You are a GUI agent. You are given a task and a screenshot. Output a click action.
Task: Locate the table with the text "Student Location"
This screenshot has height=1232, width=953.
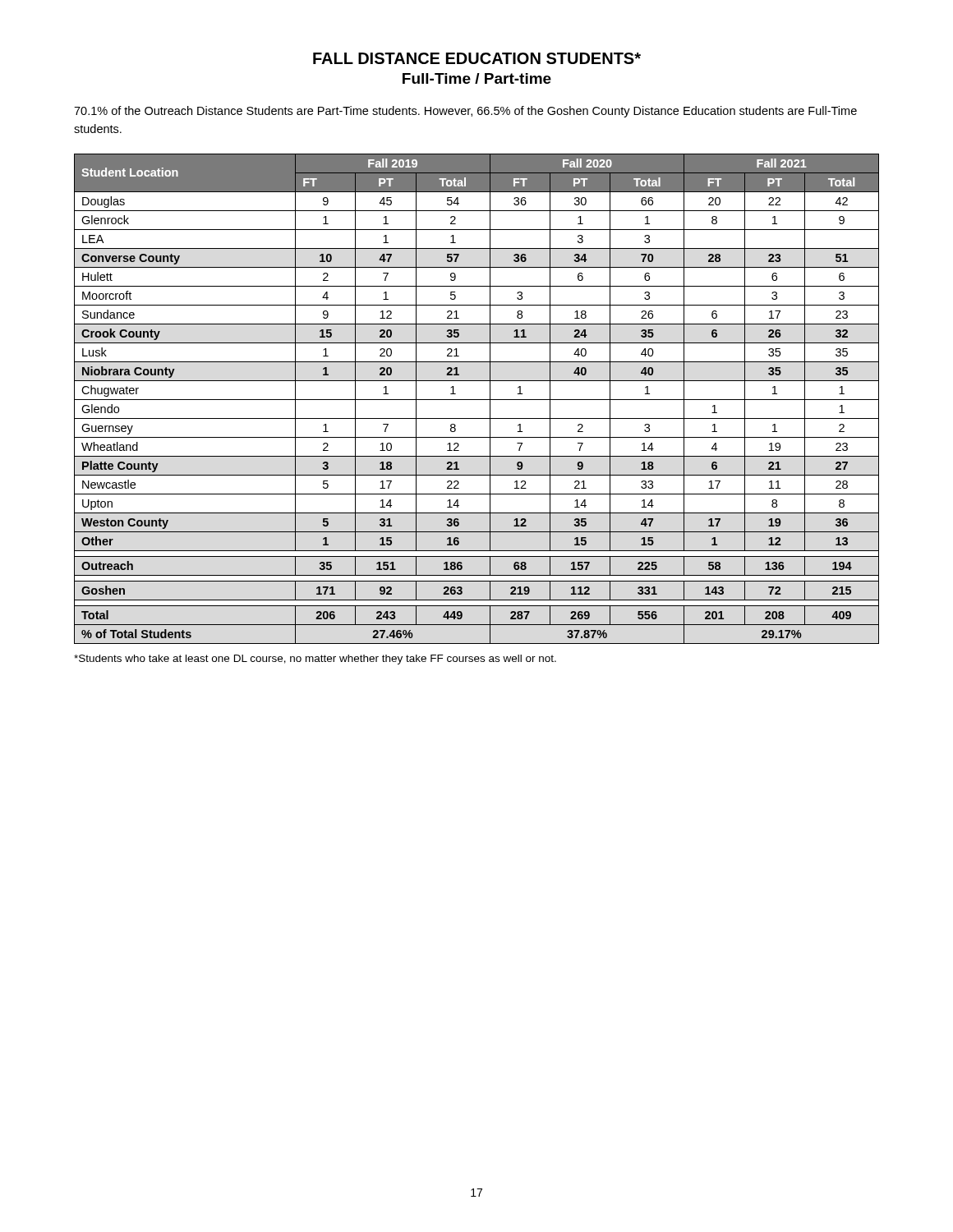[476, 398]
